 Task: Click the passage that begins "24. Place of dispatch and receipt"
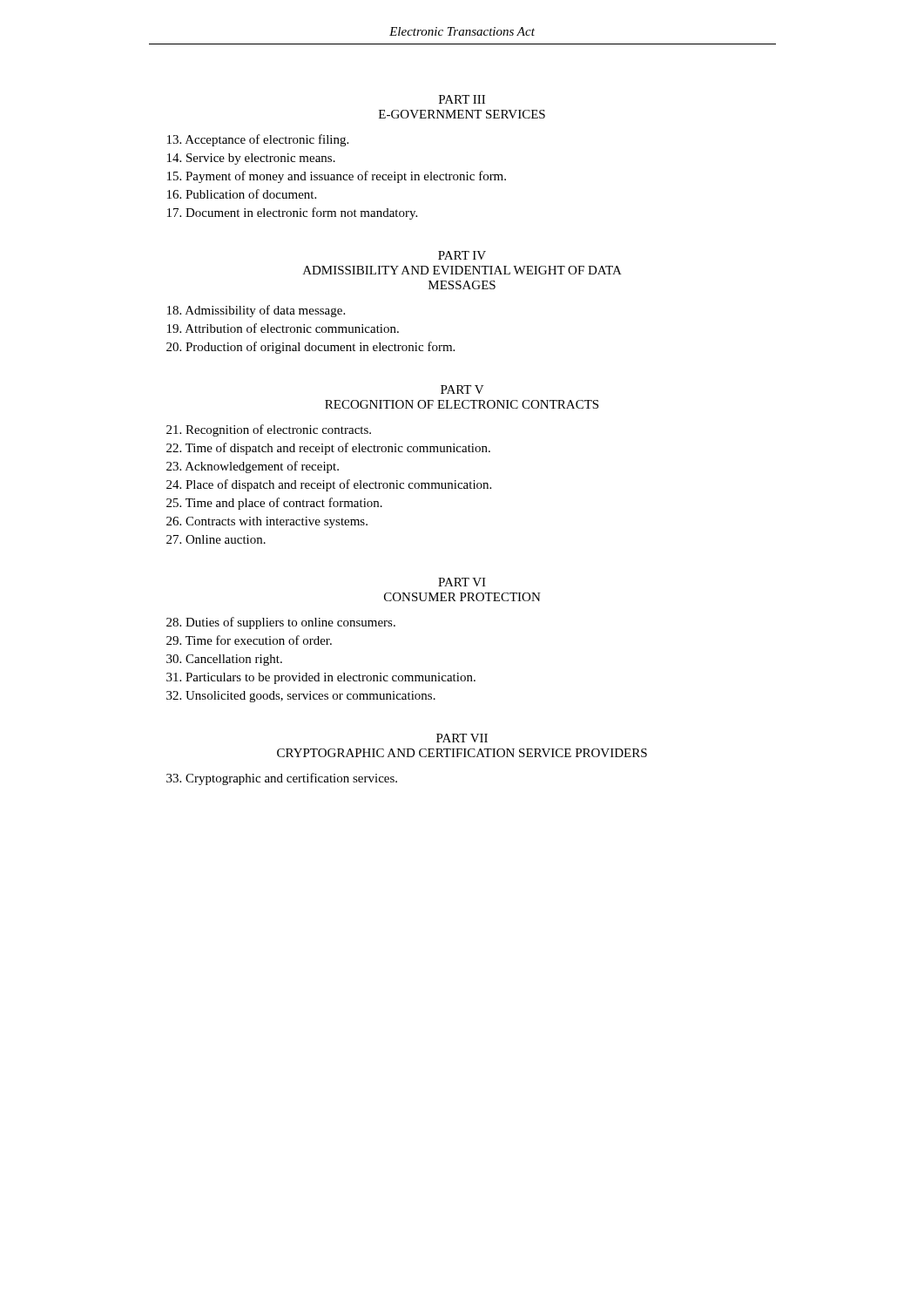pos(329,484)
